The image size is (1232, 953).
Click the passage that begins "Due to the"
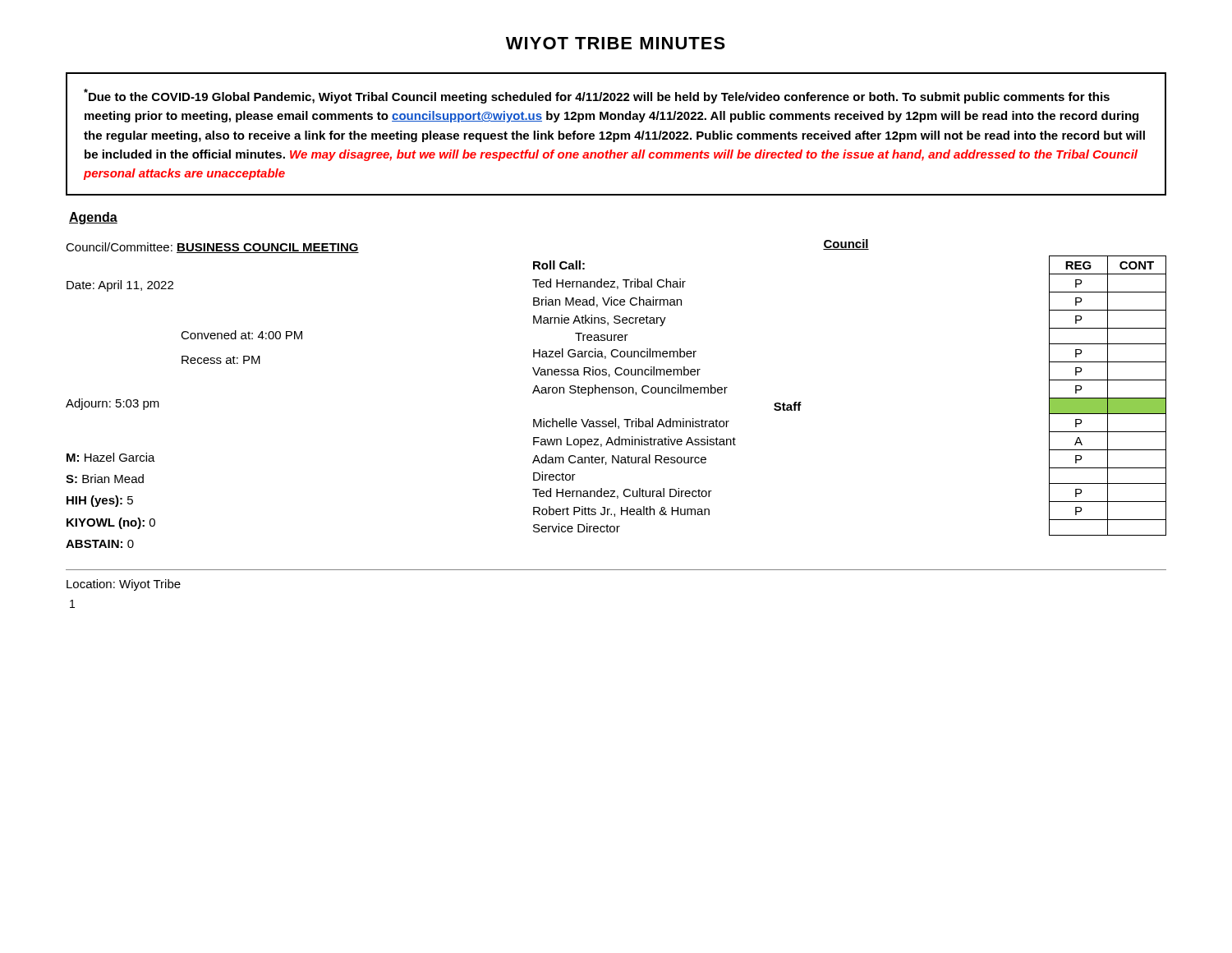pyautogui.click(x=615, y=134)
